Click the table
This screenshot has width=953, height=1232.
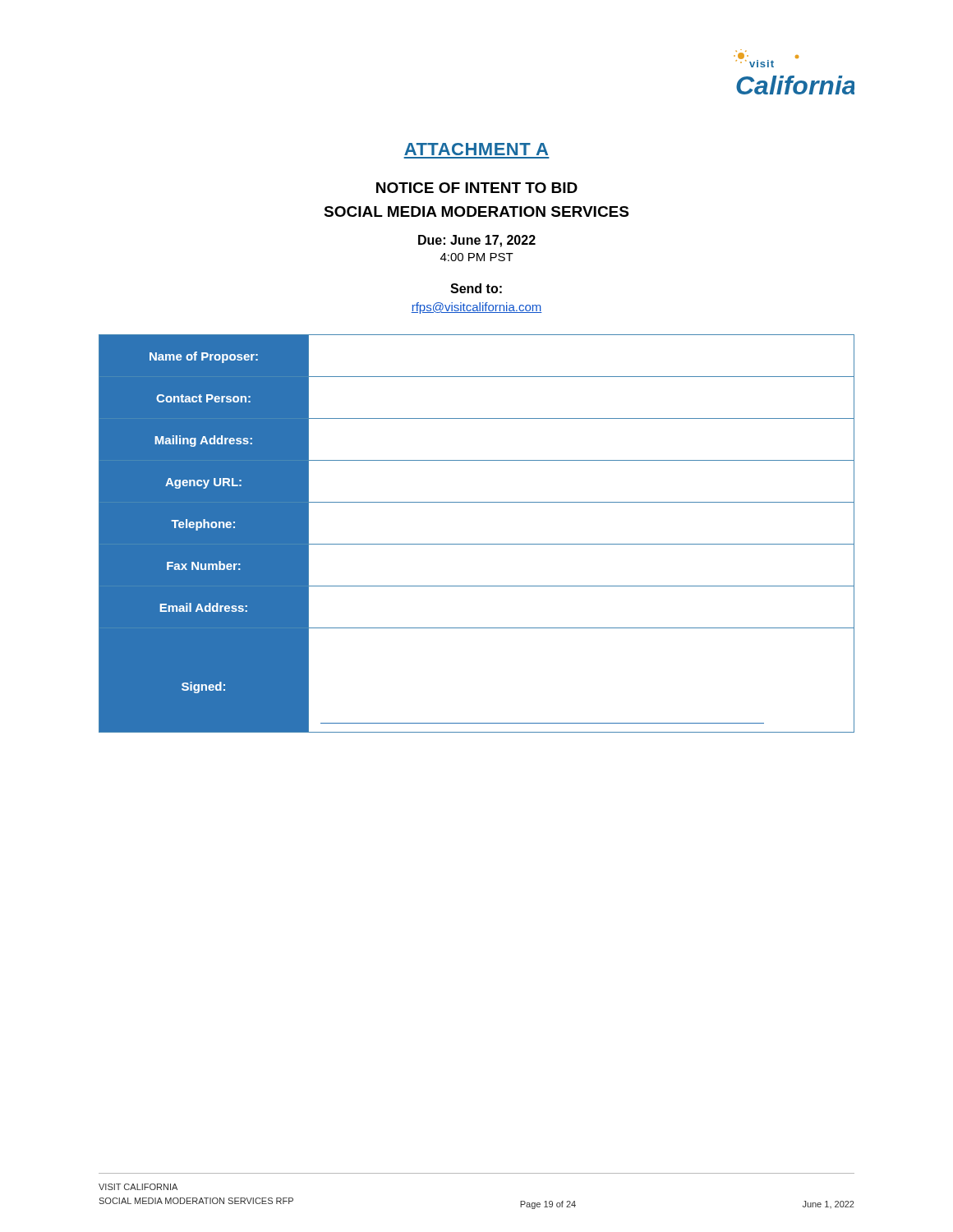tap(476, 533)
